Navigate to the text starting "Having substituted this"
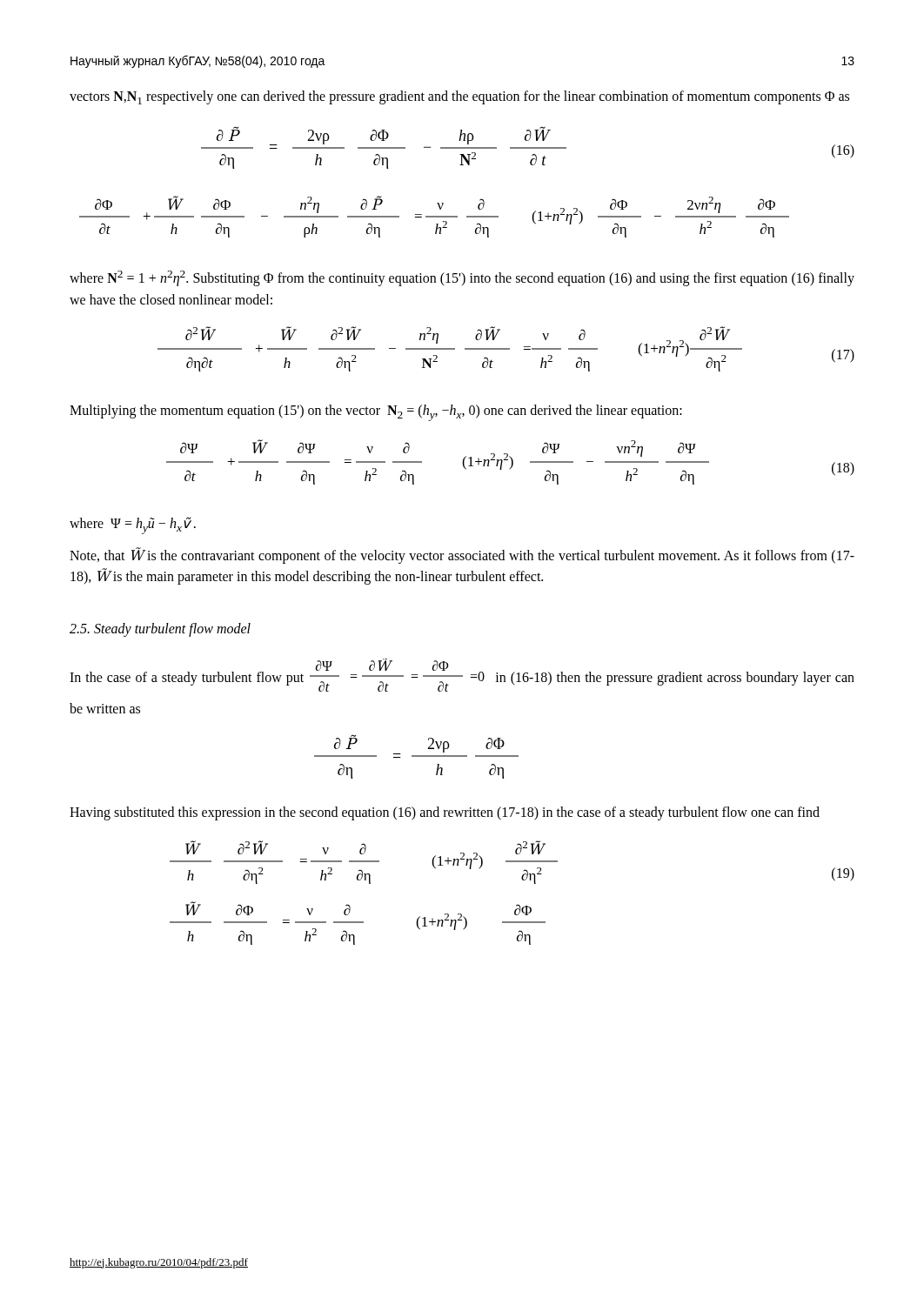Image resolution: width=924 pixels, height=1305 pixels. tap(445, 812)
